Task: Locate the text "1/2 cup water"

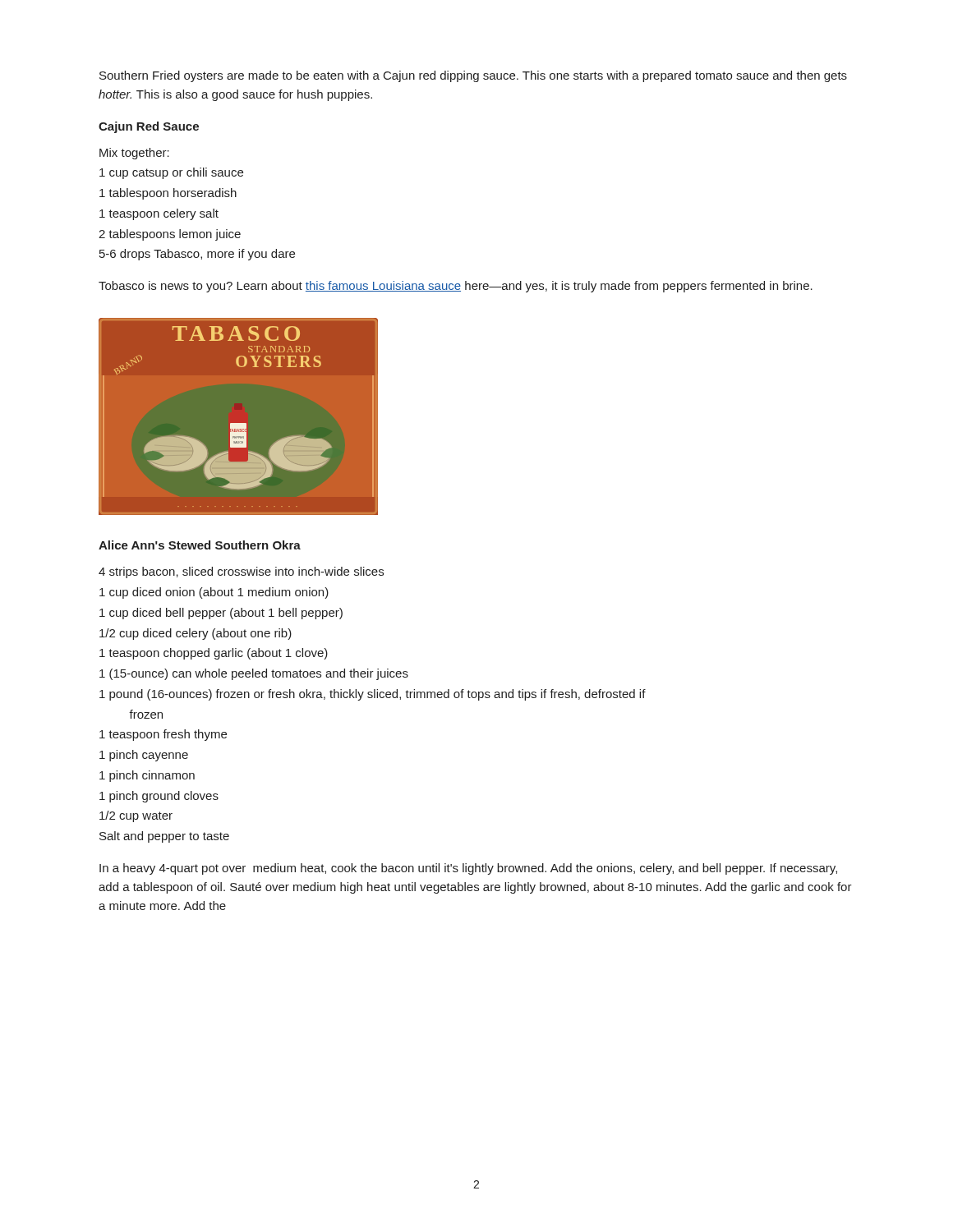Action: pos(136,815)
